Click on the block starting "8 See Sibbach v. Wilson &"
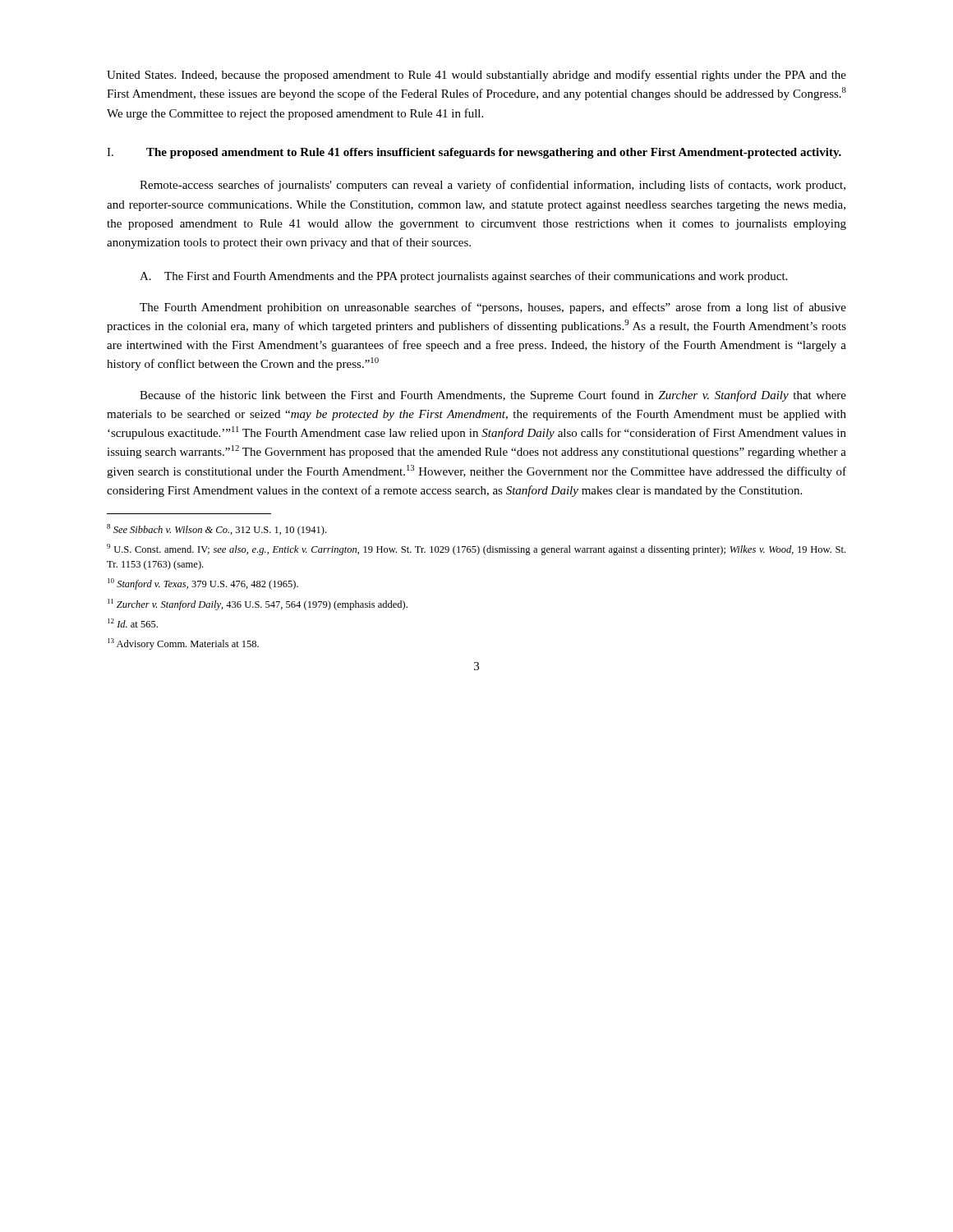Viewport: 953px width, 1232px height. pyautogui.click(x=217, y=529)
